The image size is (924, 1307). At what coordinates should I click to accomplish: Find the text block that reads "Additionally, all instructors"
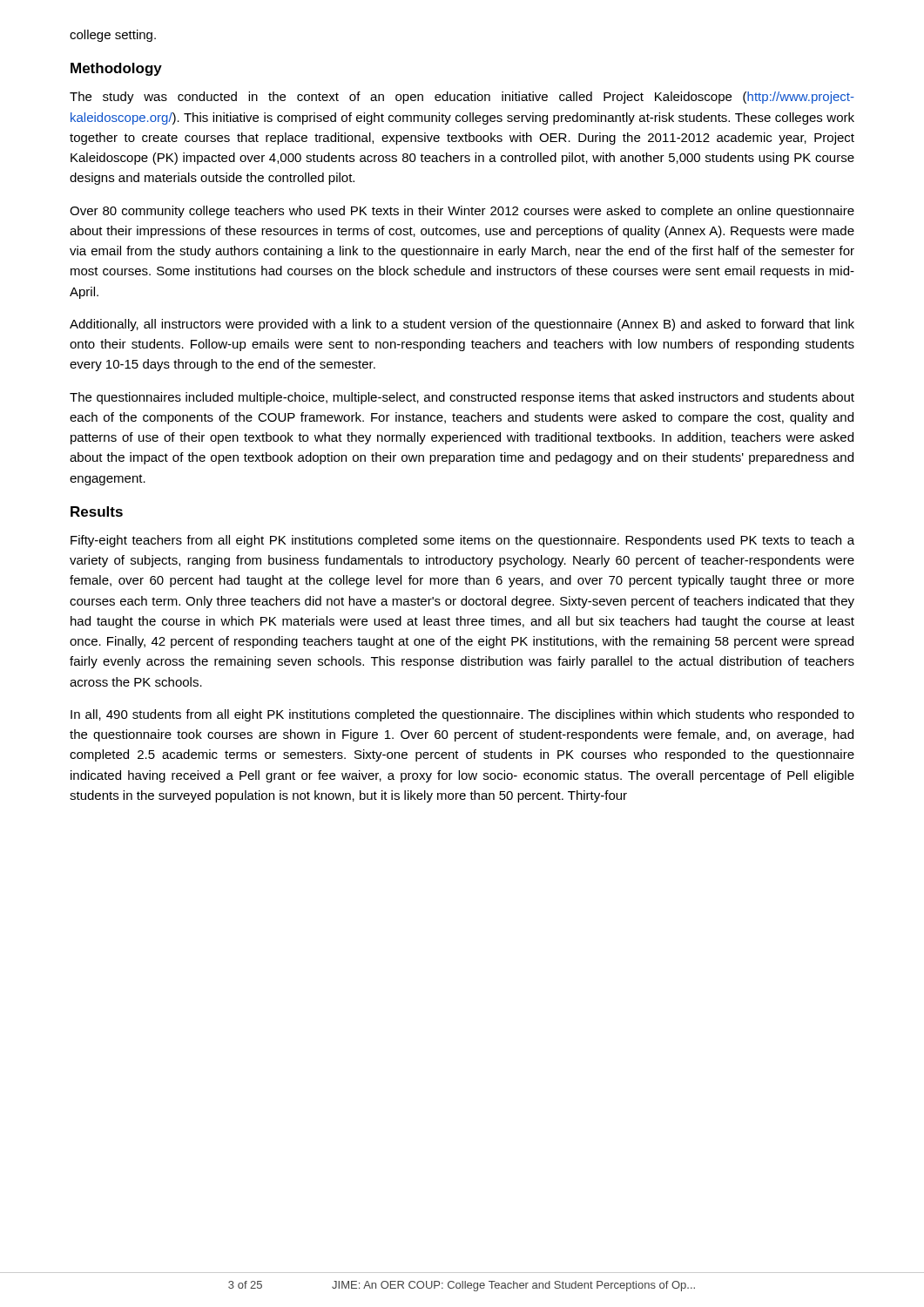click(x=462, y=344)
